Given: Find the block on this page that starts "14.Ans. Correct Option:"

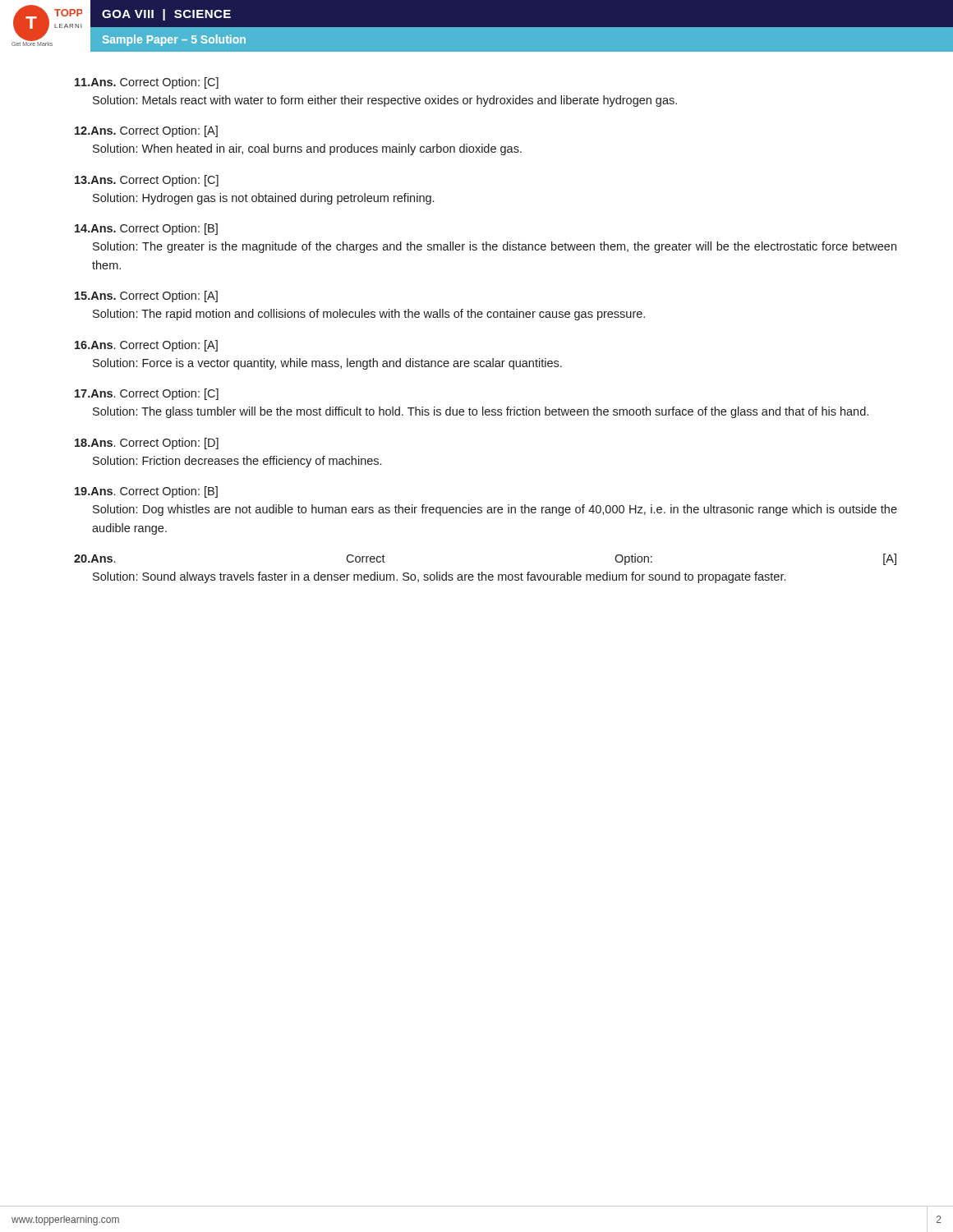Looking at the screenshot, I should pos(486,248).
